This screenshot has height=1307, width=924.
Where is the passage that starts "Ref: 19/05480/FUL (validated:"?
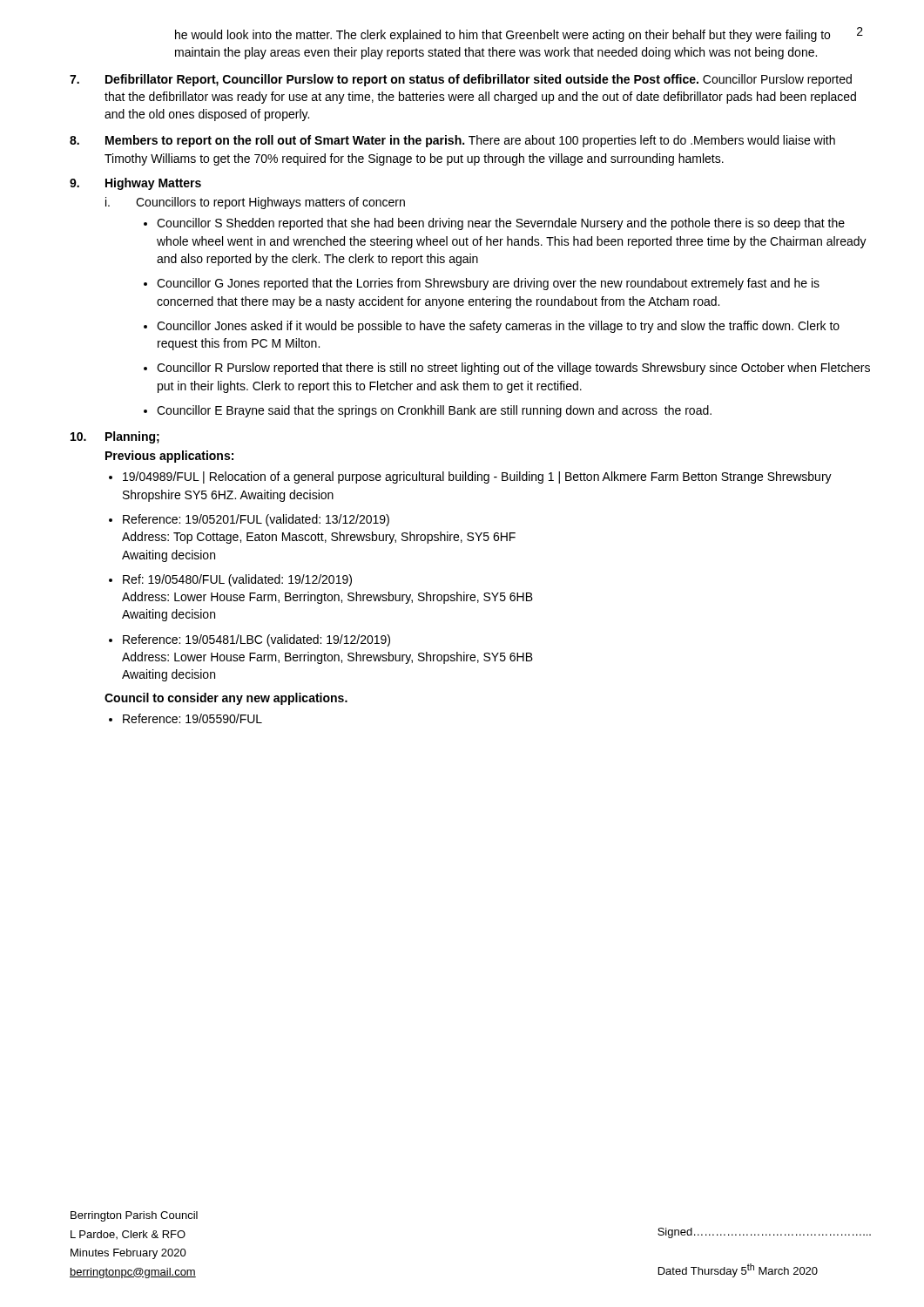(x=328, y=597)
